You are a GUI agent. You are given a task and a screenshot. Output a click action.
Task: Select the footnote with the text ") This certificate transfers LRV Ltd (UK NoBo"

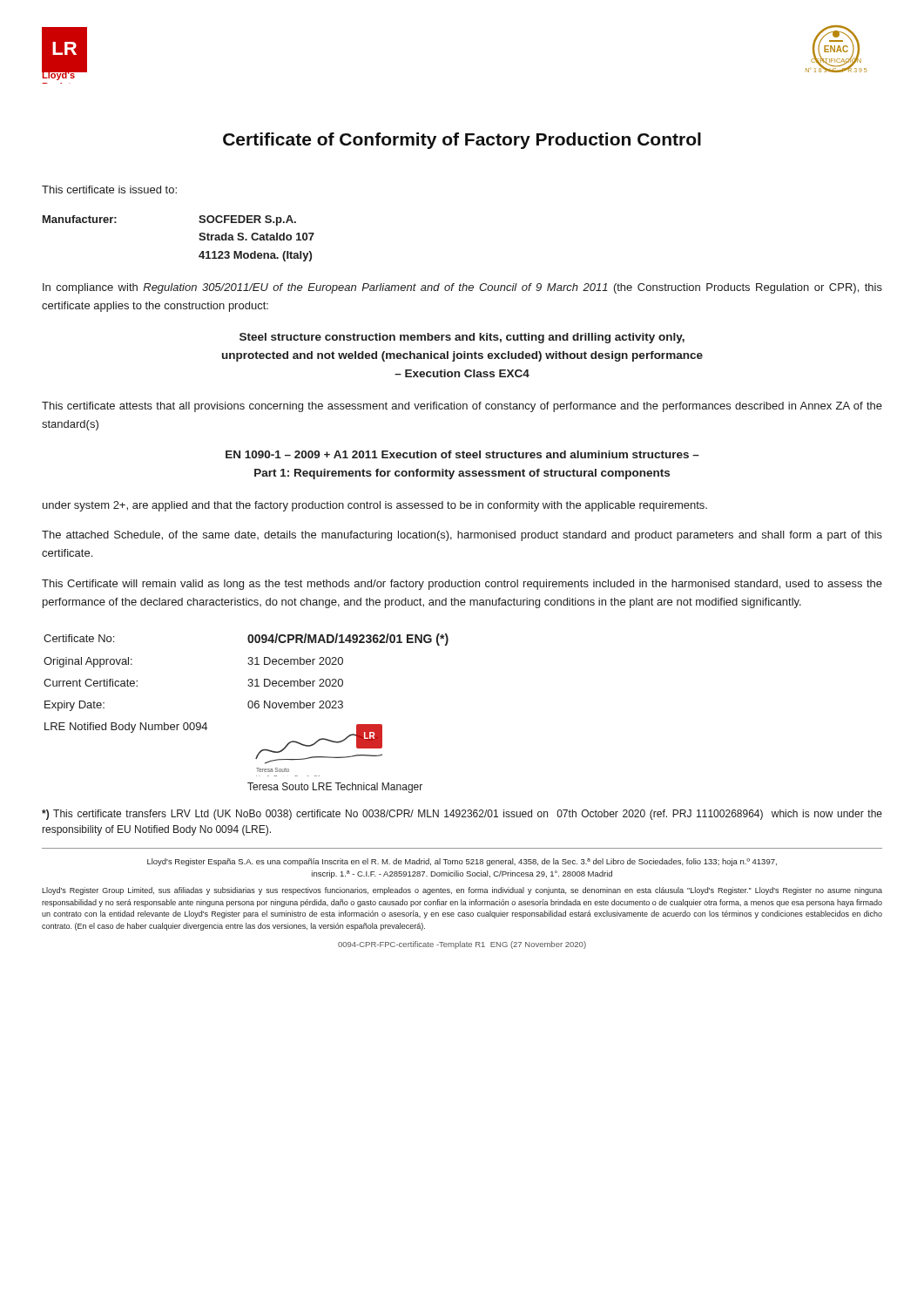click(462, 821)
